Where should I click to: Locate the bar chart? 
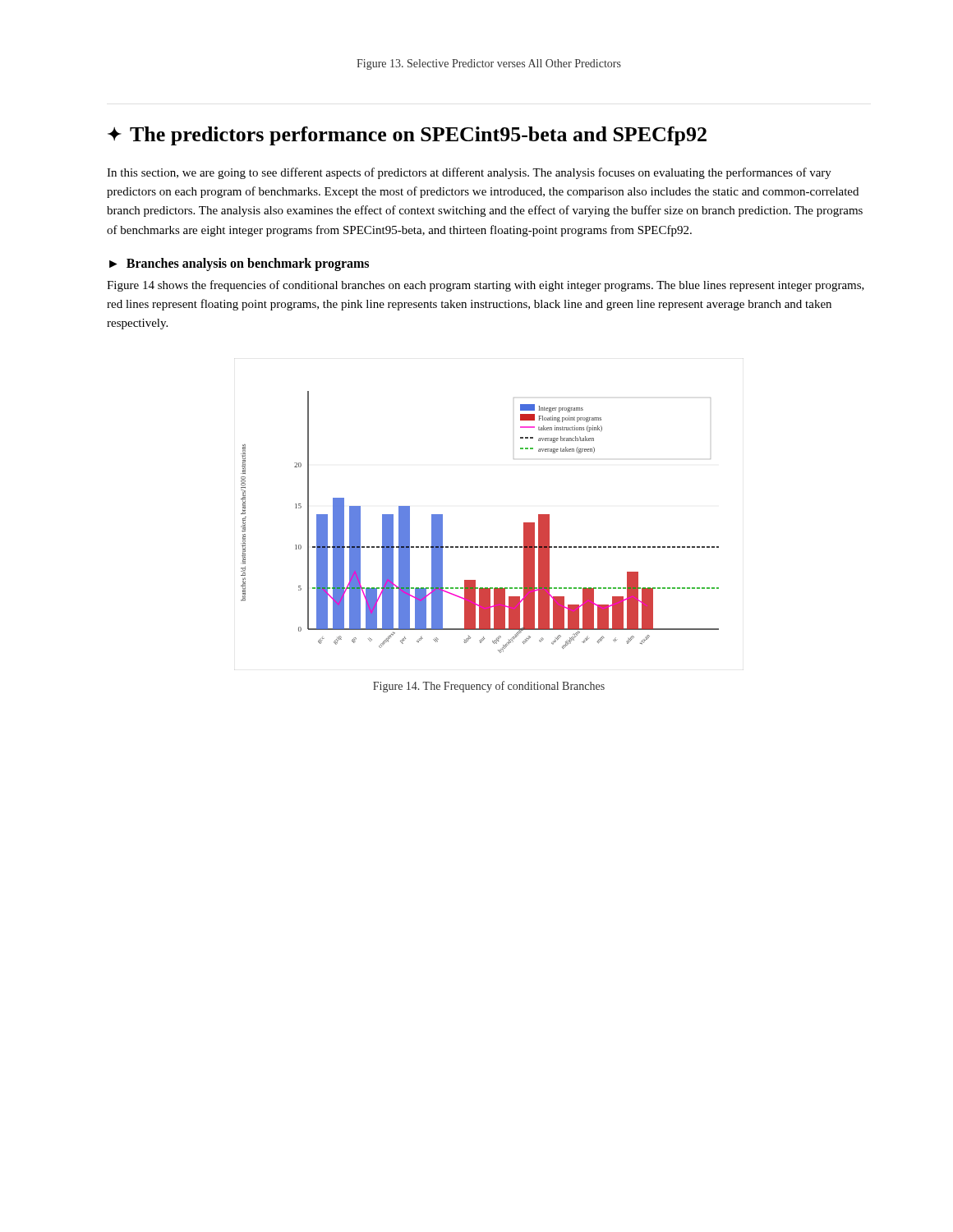489,525
